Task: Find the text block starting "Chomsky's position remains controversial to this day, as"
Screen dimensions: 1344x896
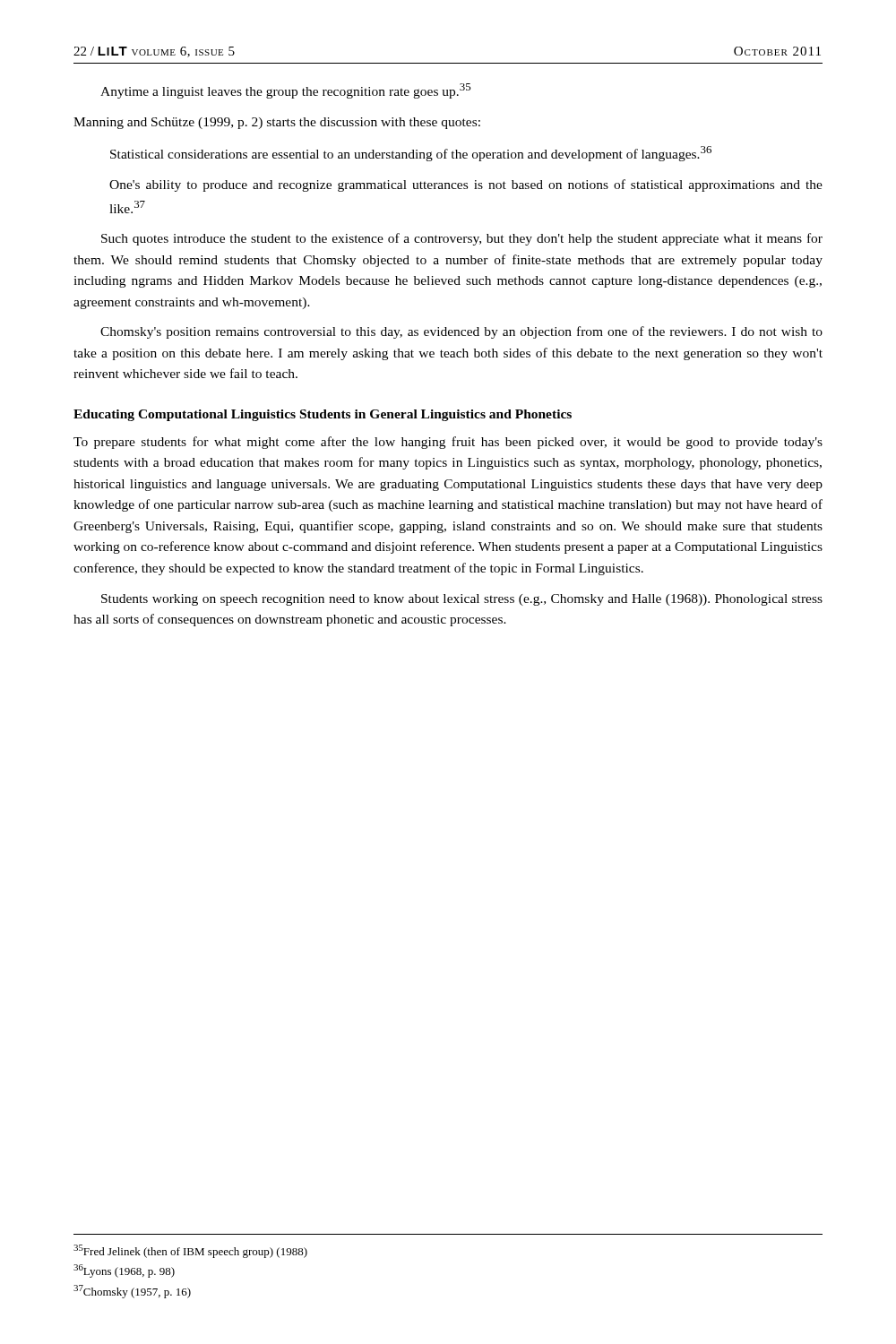Action: click(x=448, y=353)
